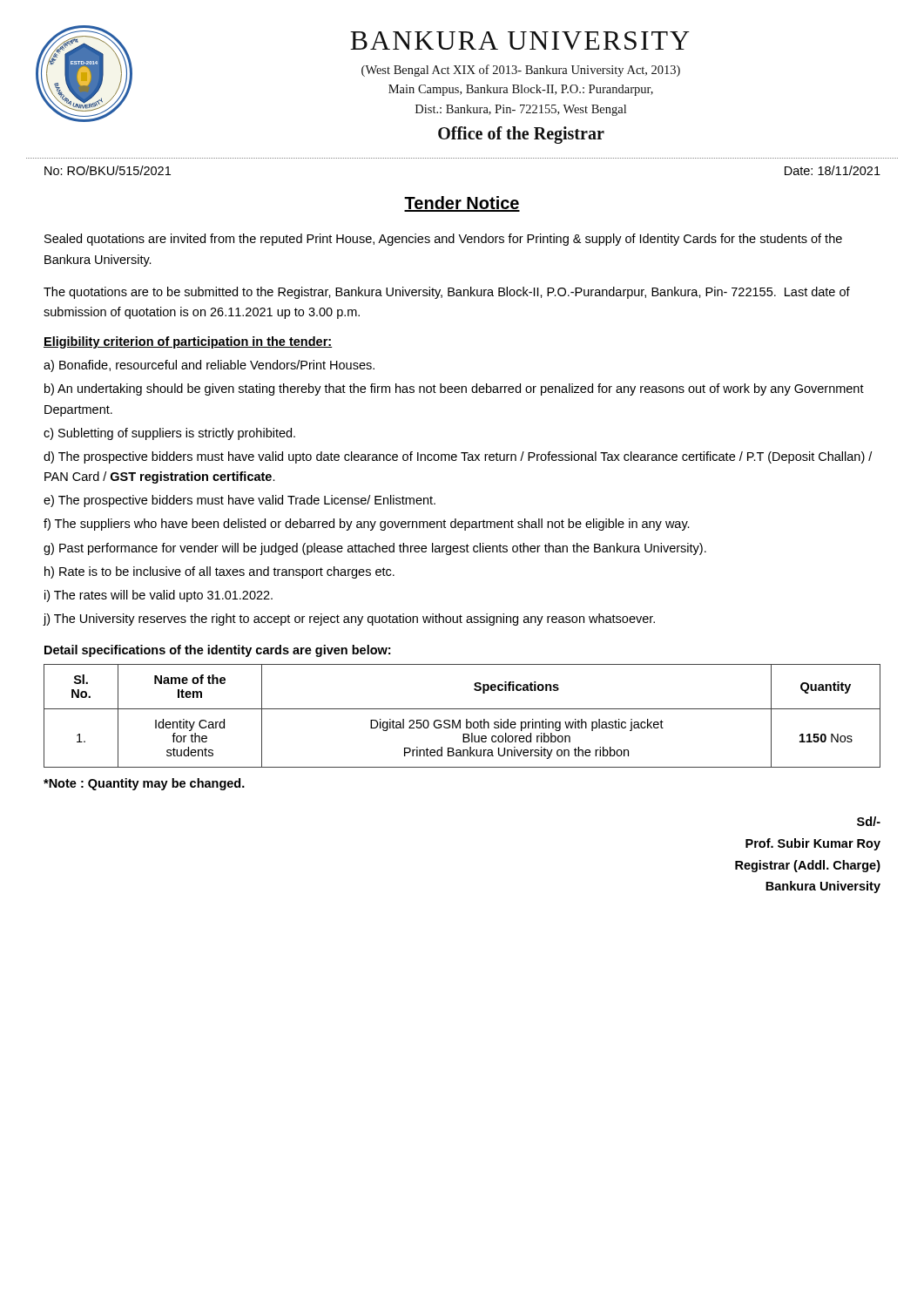Point to the block beginning "b) An undertaking"
The height and width of the screenshot is (1307, 924).
pyautogui.click(x=453, y=399)
